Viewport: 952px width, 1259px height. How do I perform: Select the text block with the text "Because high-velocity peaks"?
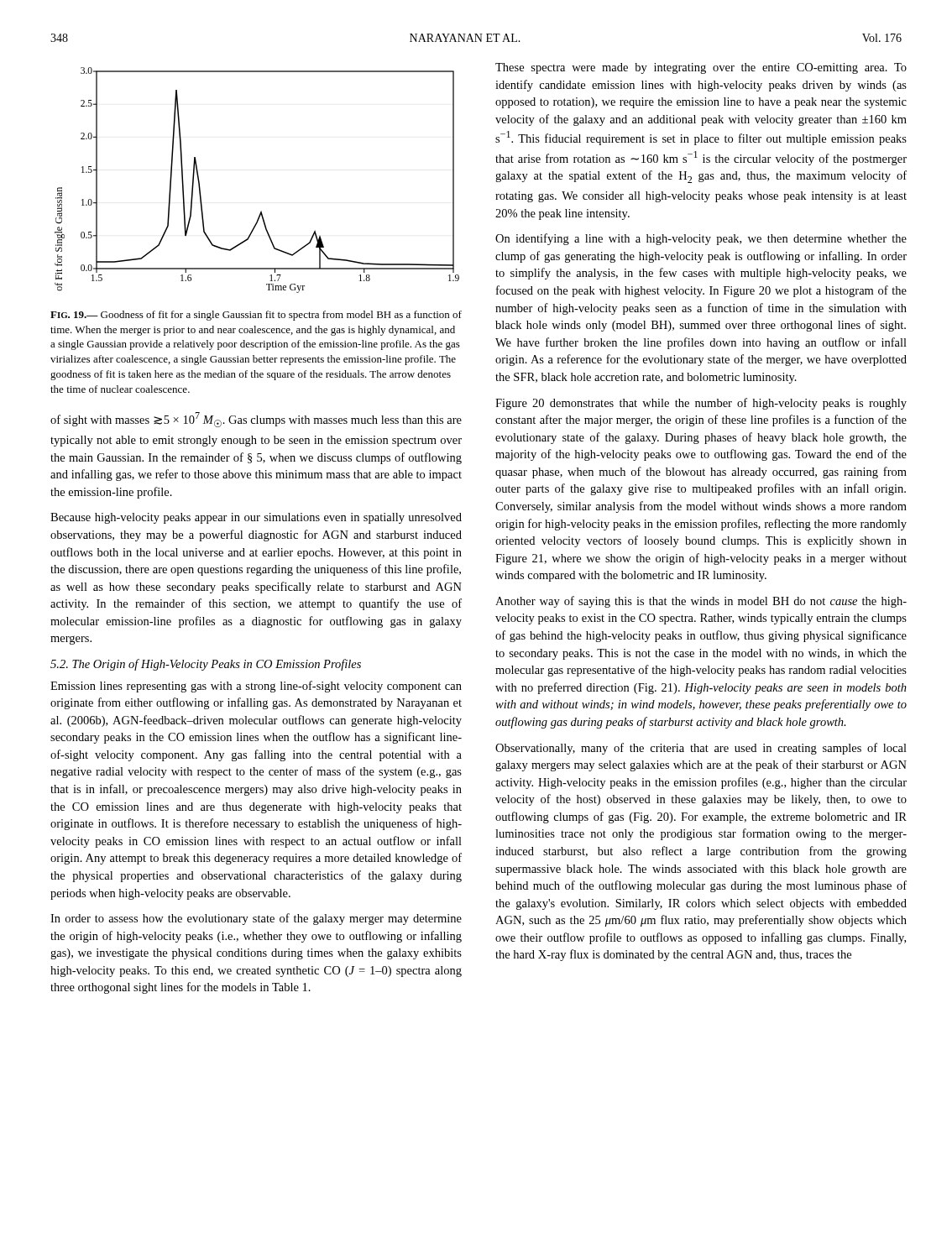(x=256, y=578)
